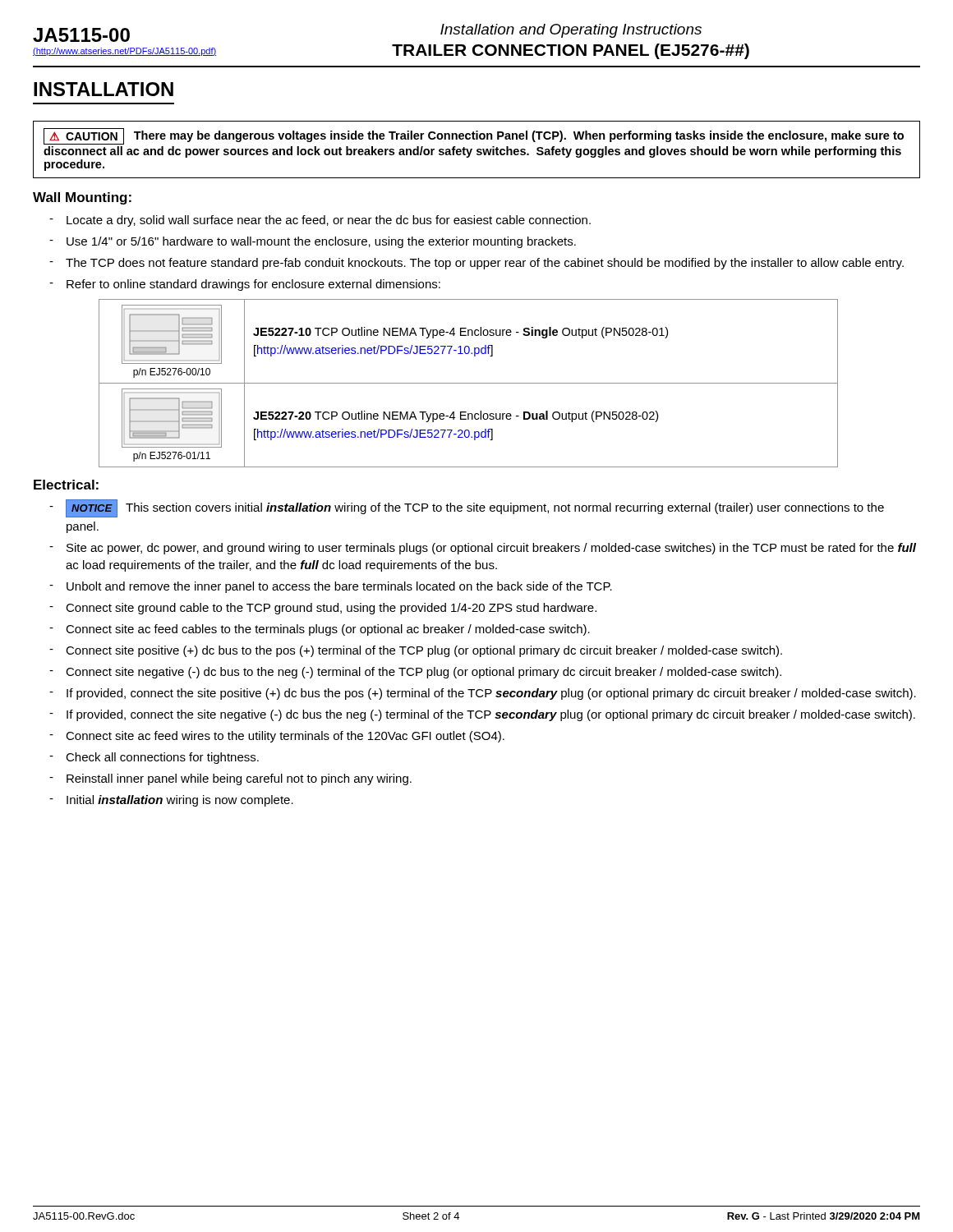Viewport: 953px width, 1232px height.
Task: Click the passage that begins "- If provided, connect the site negative (-)"
Action: [x=483, y=714]
